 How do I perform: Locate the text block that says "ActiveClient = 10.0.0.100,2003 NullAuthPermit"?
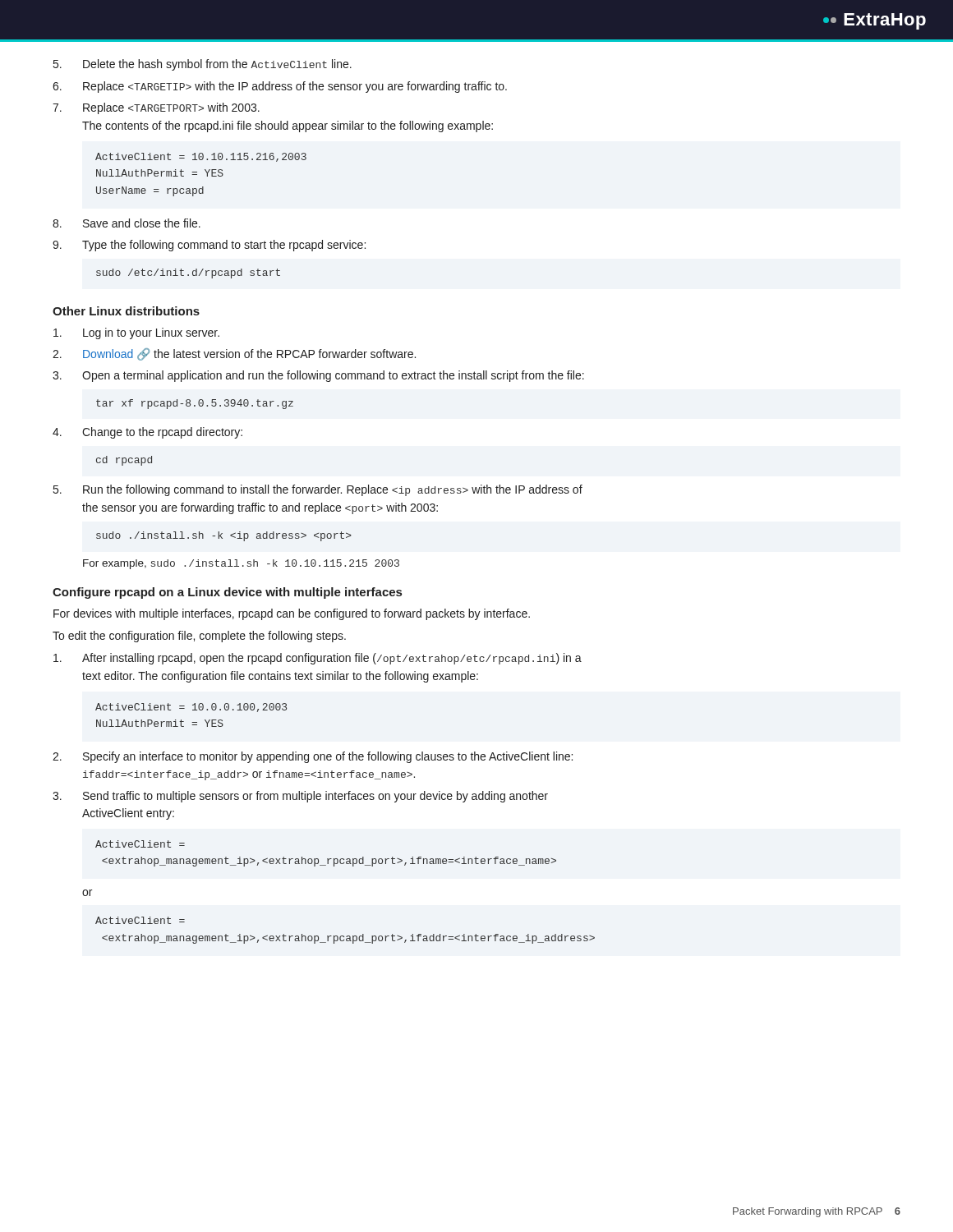coord(191,708)
